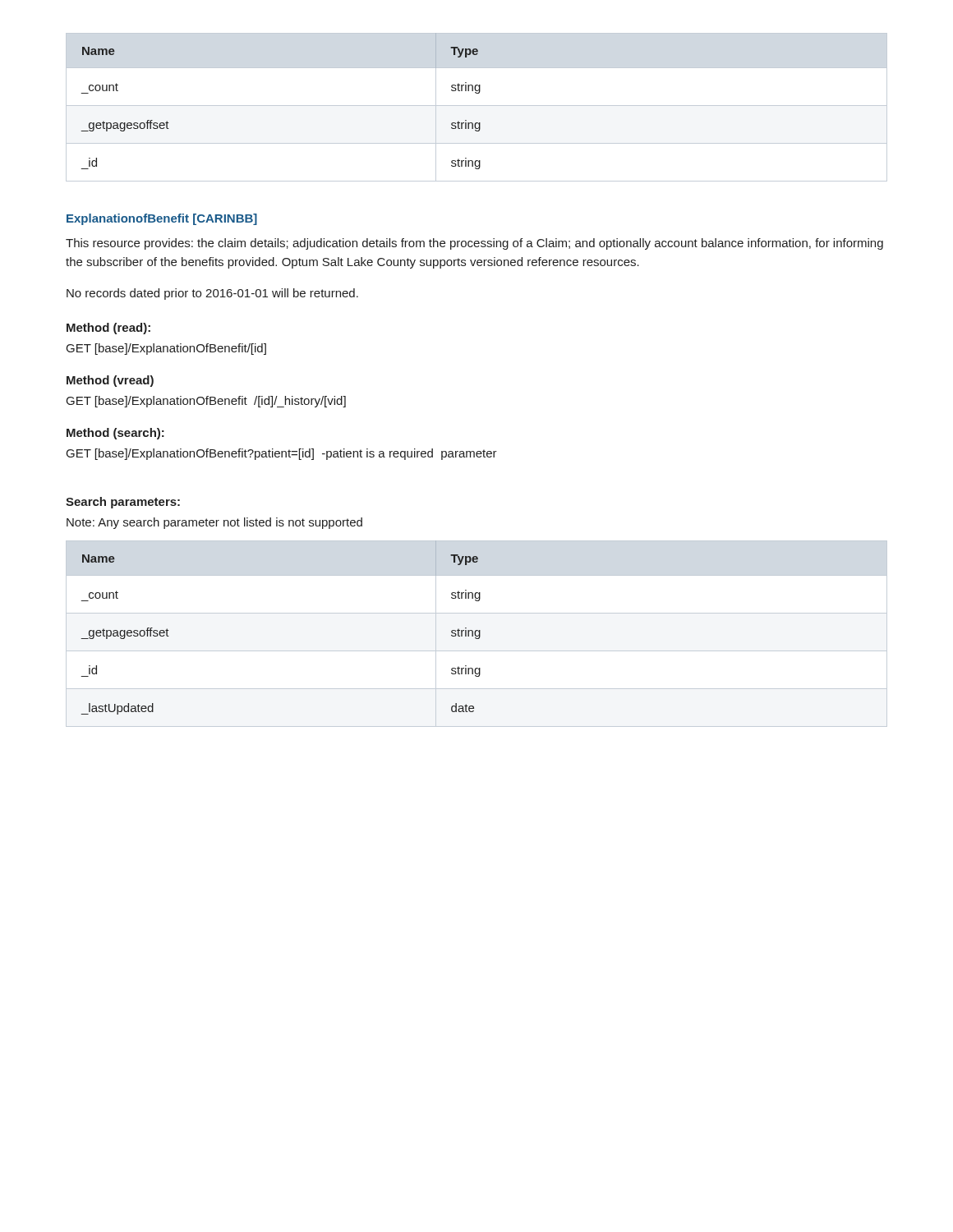Find the text that reads "Method (read):"
This screenshot has height=1232, width=953.
[x=109, y=327]
